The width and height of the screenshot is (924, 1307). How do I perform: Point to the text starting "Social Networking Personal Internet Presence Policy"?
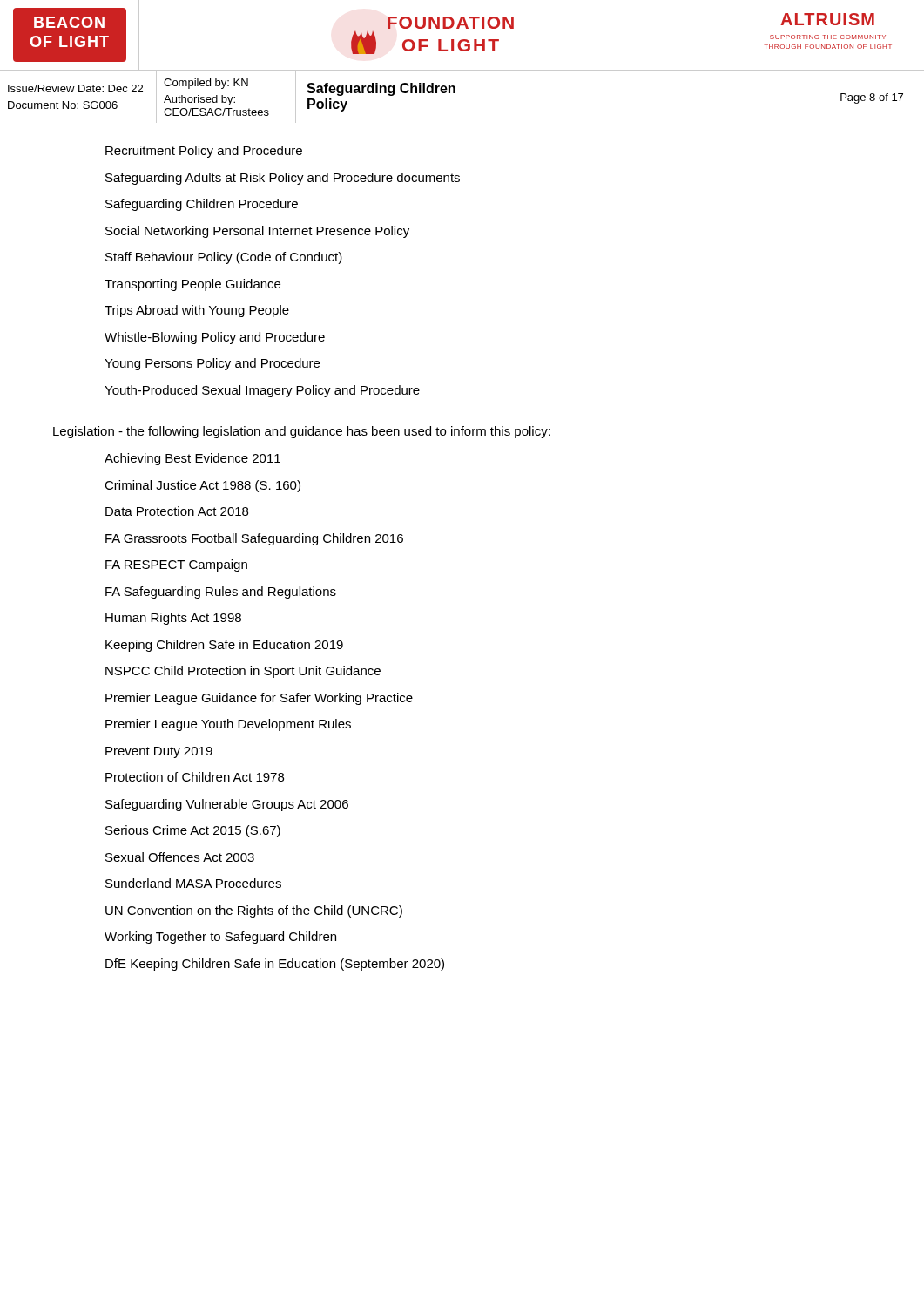point(257,230)
